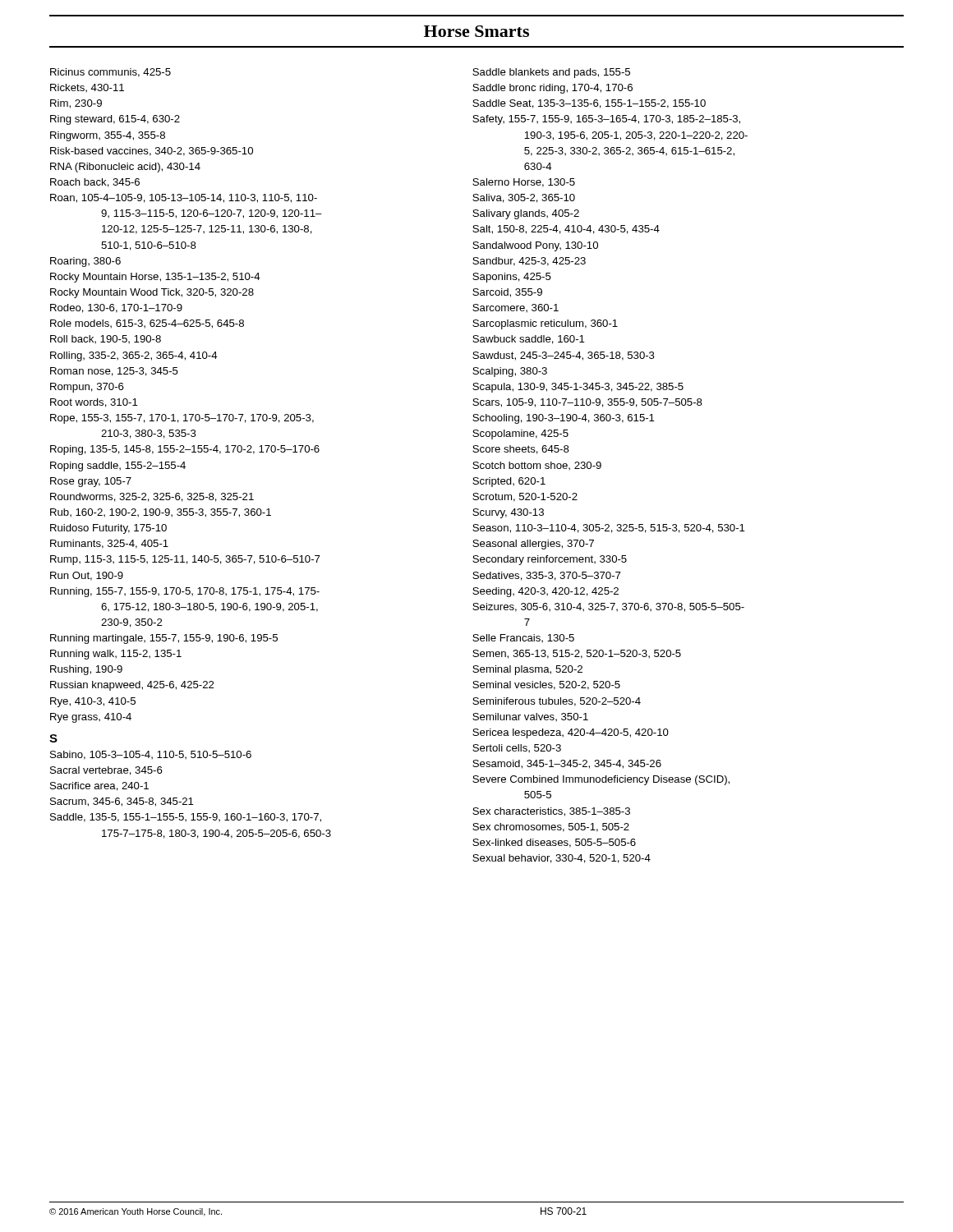Screen dimensions: 1232x953
Task: Locate the text starting "Running, 155-7, 155-9, 170-5,"
Action: tap(185, 606)
